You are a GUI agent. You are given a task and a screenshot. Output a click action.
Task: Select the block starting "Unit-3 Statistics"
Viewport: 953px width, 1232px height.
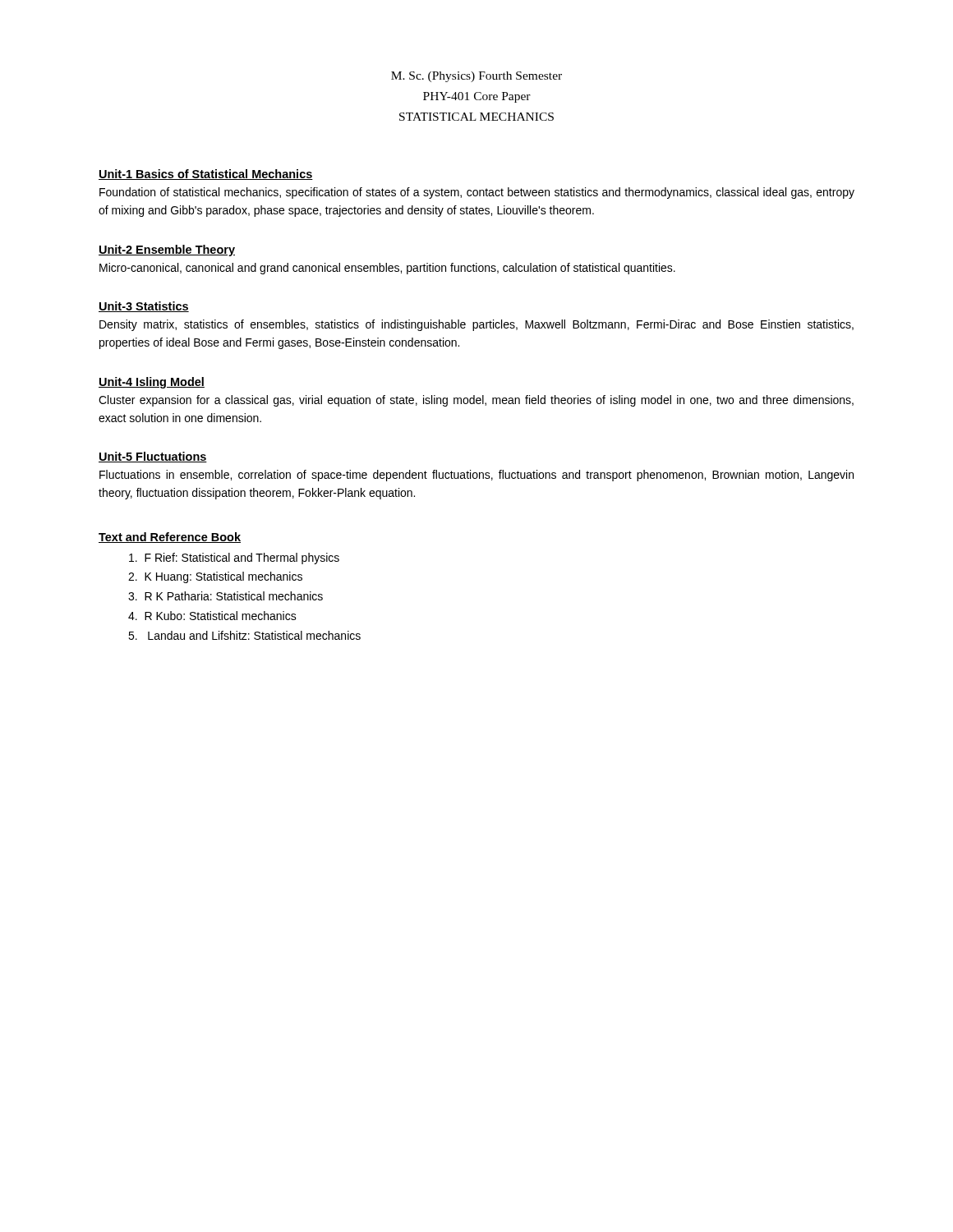(144, 307)
